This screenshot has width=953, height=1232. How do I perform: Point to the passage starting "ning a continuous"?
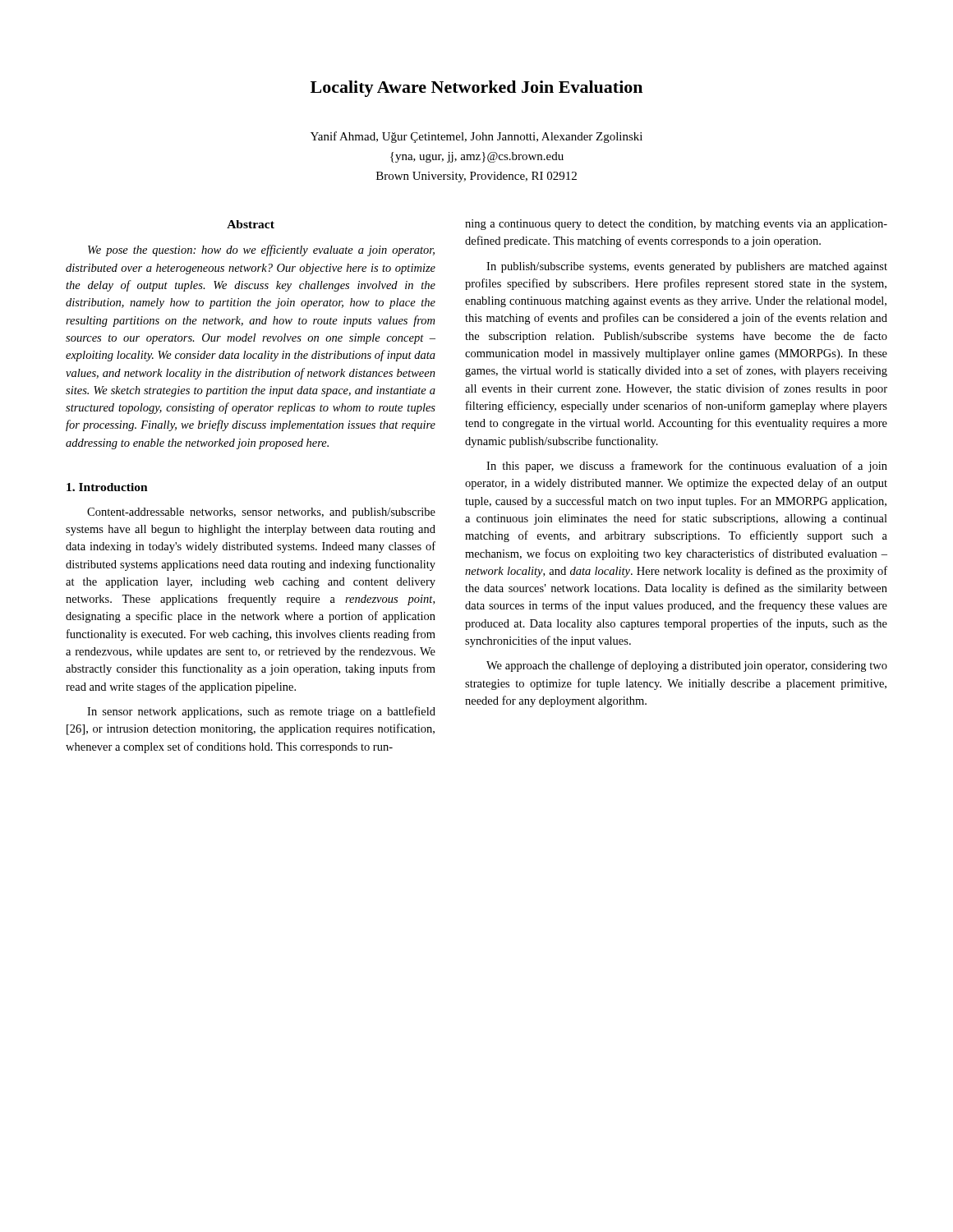pos(676,462)
